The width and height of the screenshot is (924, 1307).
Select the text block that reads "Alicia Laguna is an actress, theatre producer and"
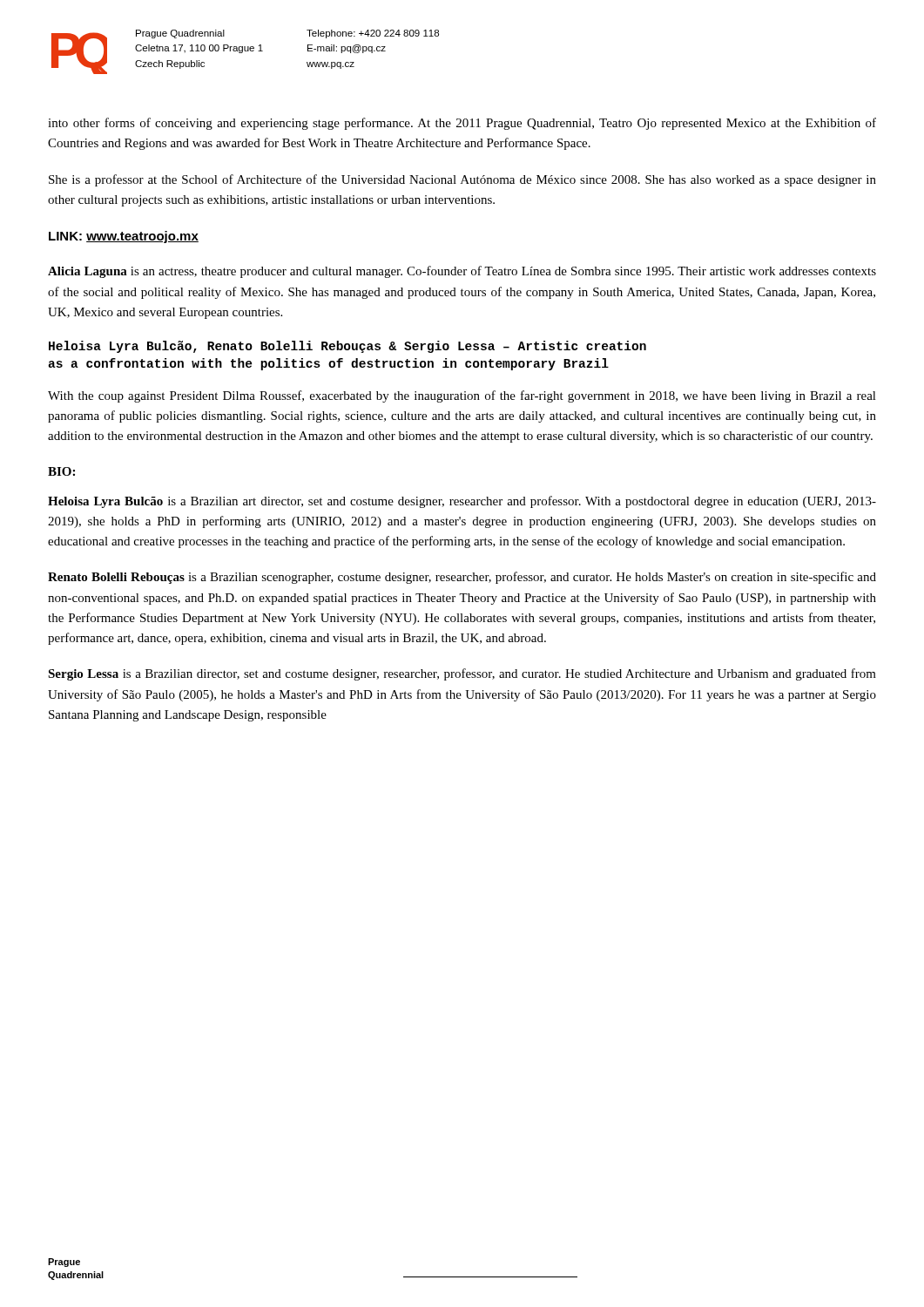coord(462,291)
